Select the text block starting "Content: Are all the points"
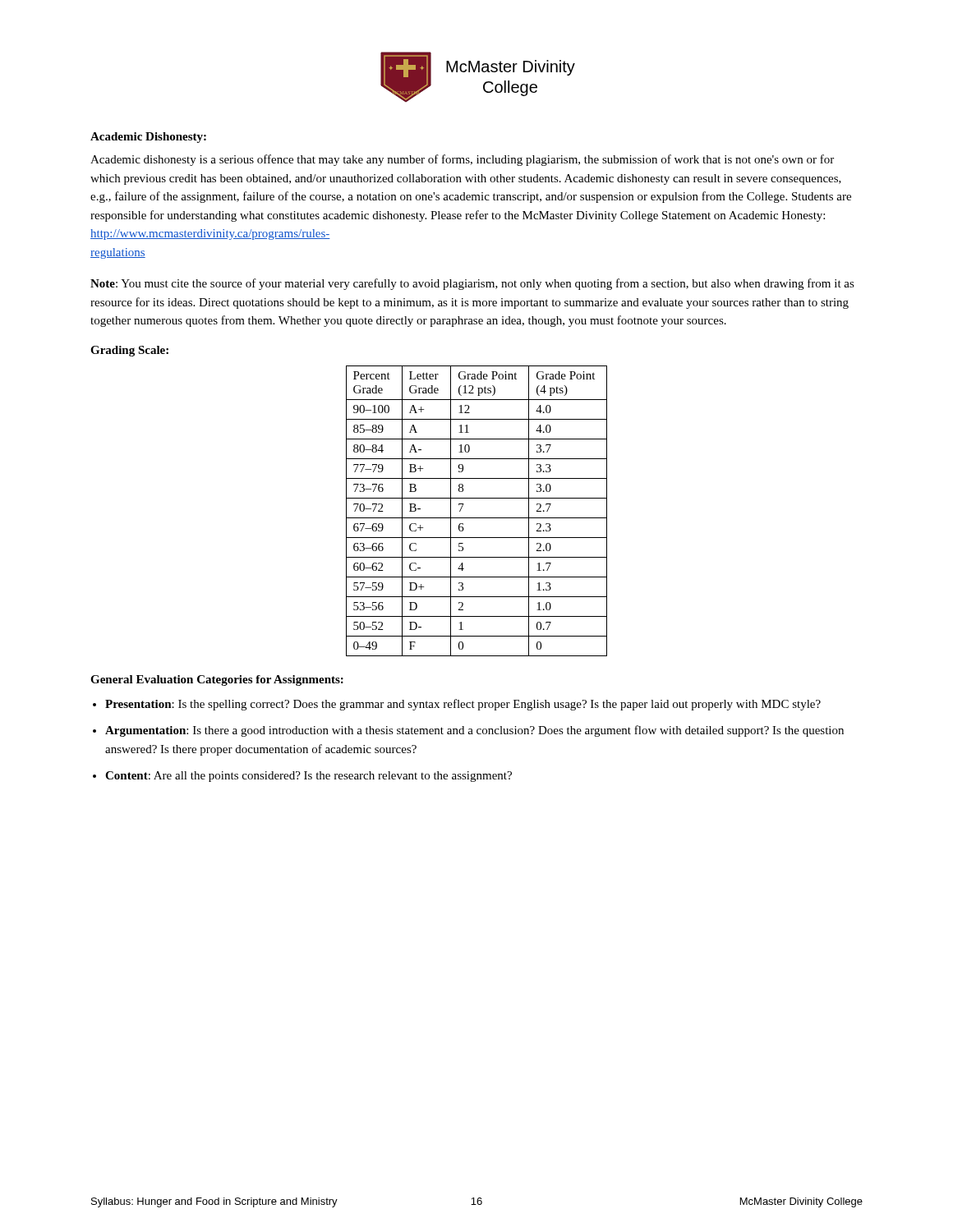This screenshot has width=953, height=1232. tap(309, 775)
